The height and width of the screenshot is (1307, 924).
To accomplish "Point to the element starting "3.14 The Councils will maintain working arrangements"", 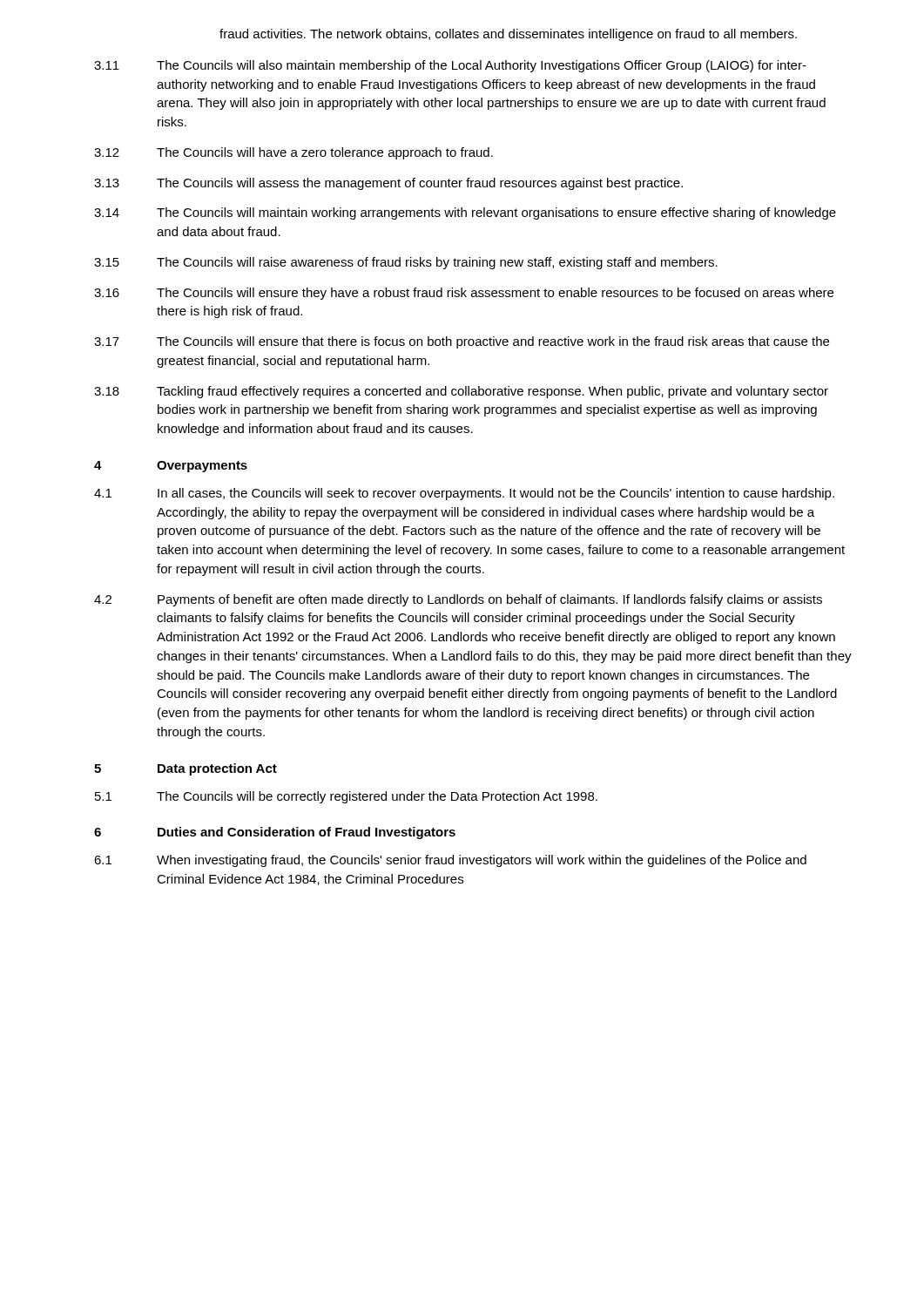I will click(x=474, y=222).
